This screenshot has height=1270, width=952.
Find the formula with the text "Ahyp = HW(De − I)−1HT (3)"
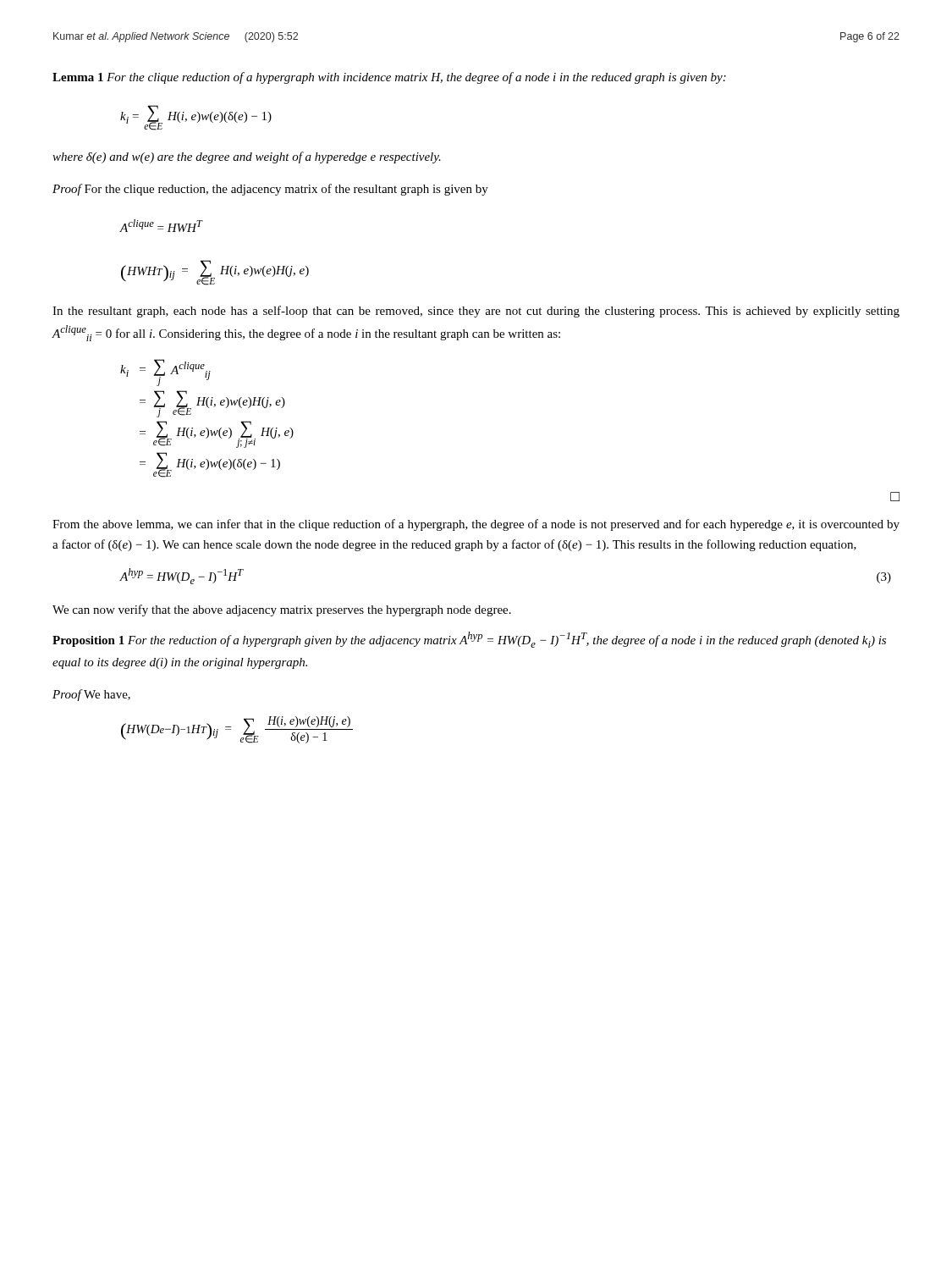173,576
